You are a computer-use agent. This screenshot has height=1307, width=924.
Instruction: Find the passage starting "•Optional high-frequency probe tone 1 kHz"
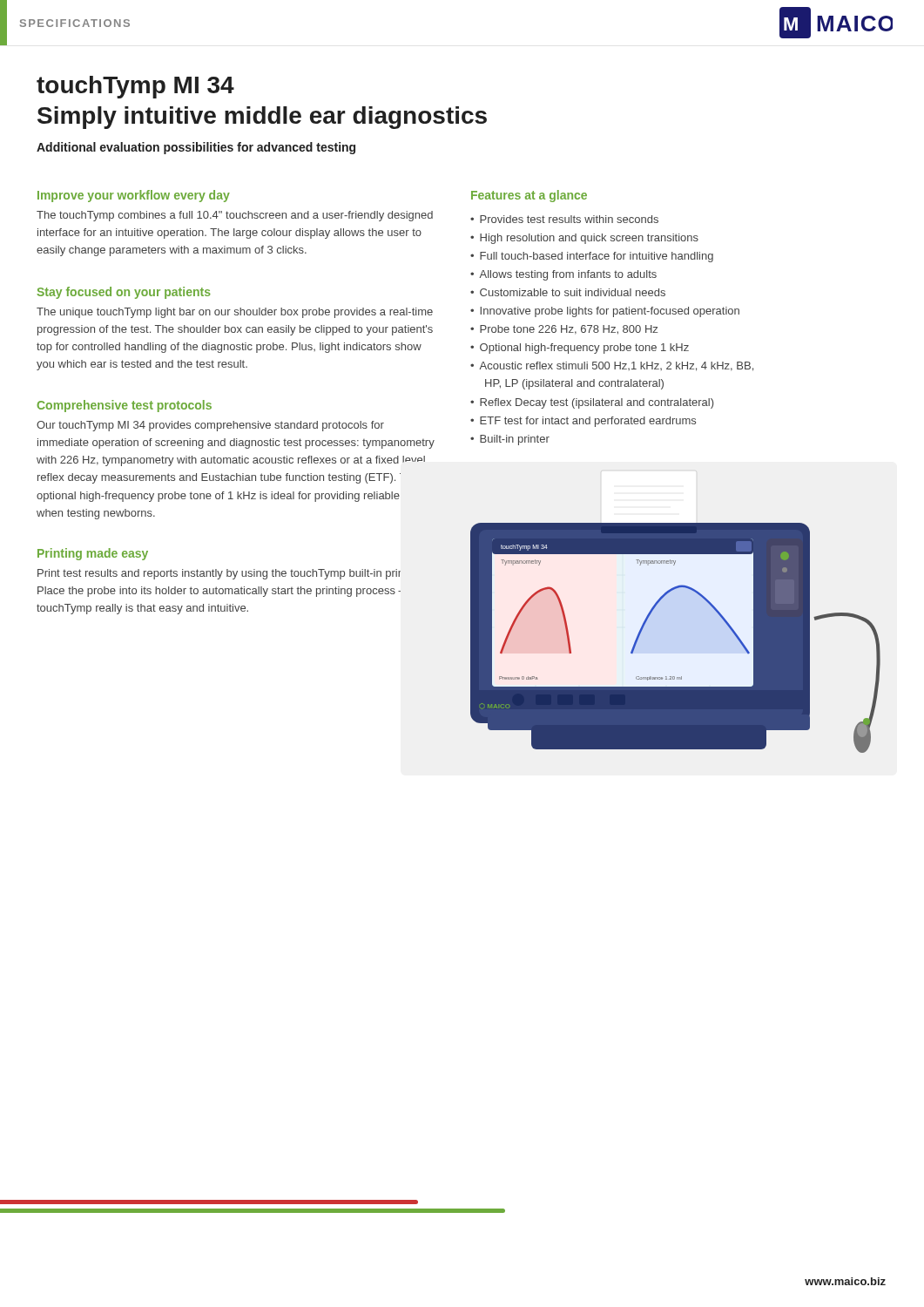coord(580,348)
